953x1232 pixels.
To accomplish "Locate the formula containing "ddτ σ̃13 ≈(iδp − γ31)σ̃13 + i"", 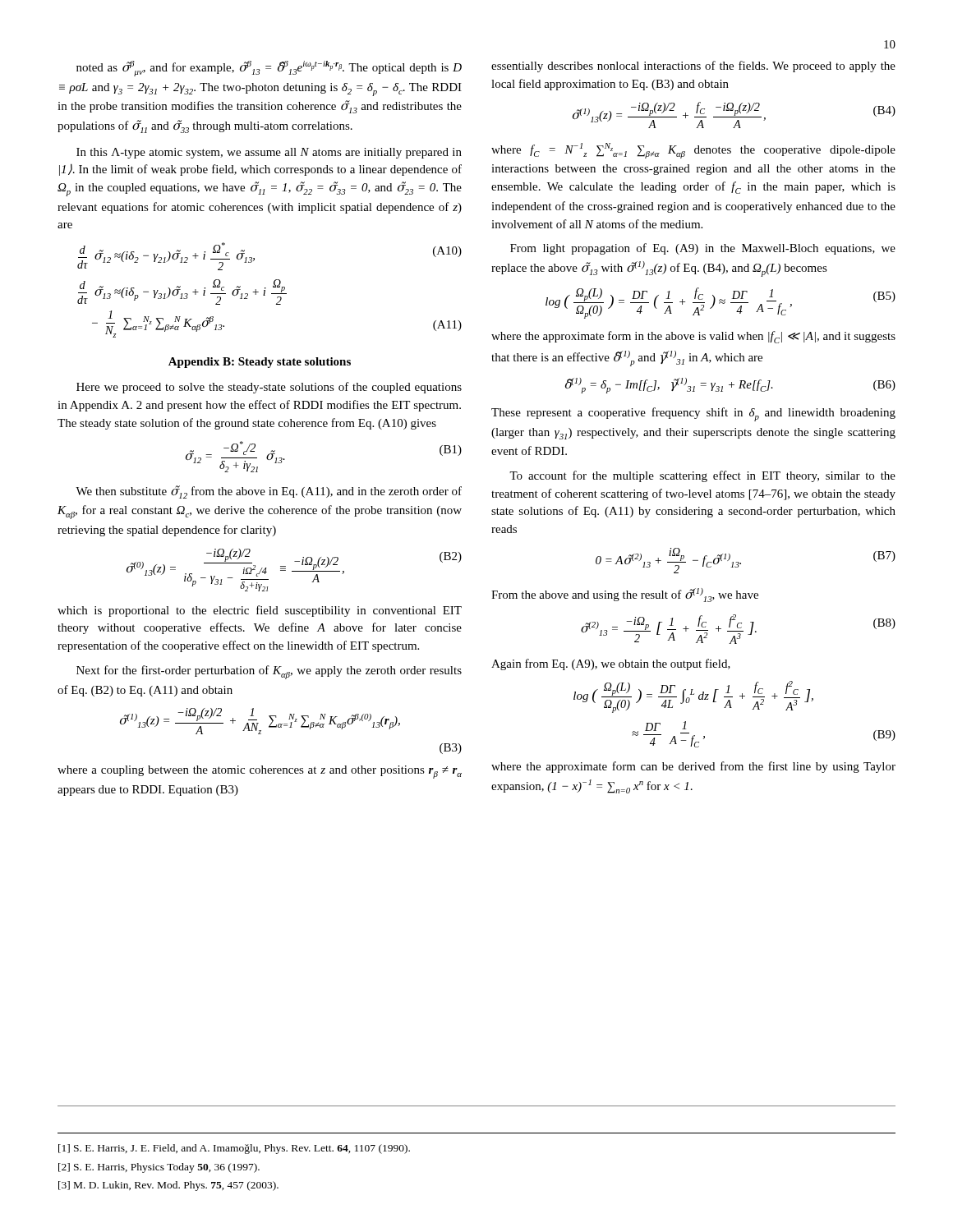I will 260,308.
